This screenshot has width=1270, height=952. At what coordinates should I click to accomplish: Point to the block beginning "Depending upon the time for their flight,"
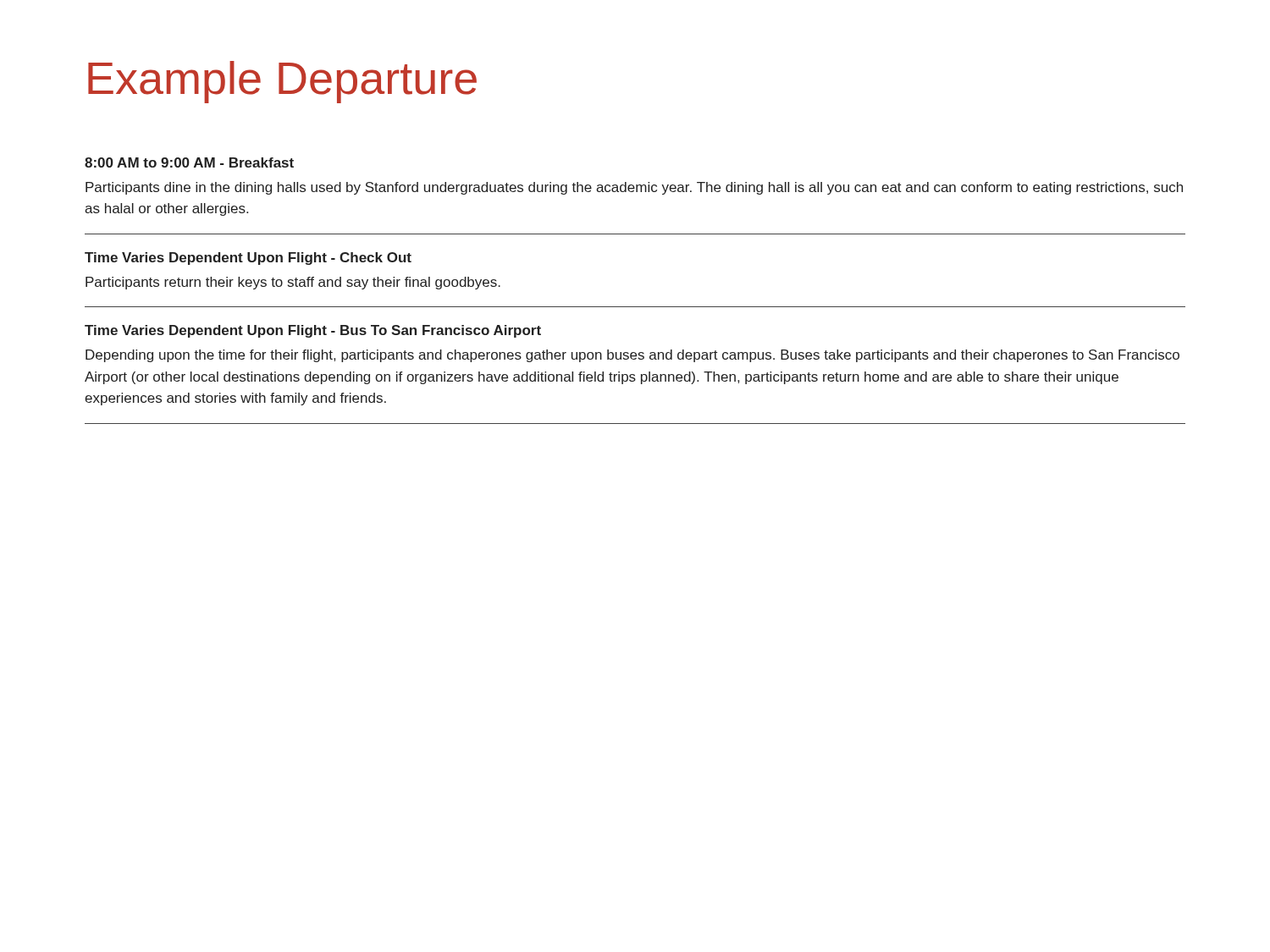632,377
